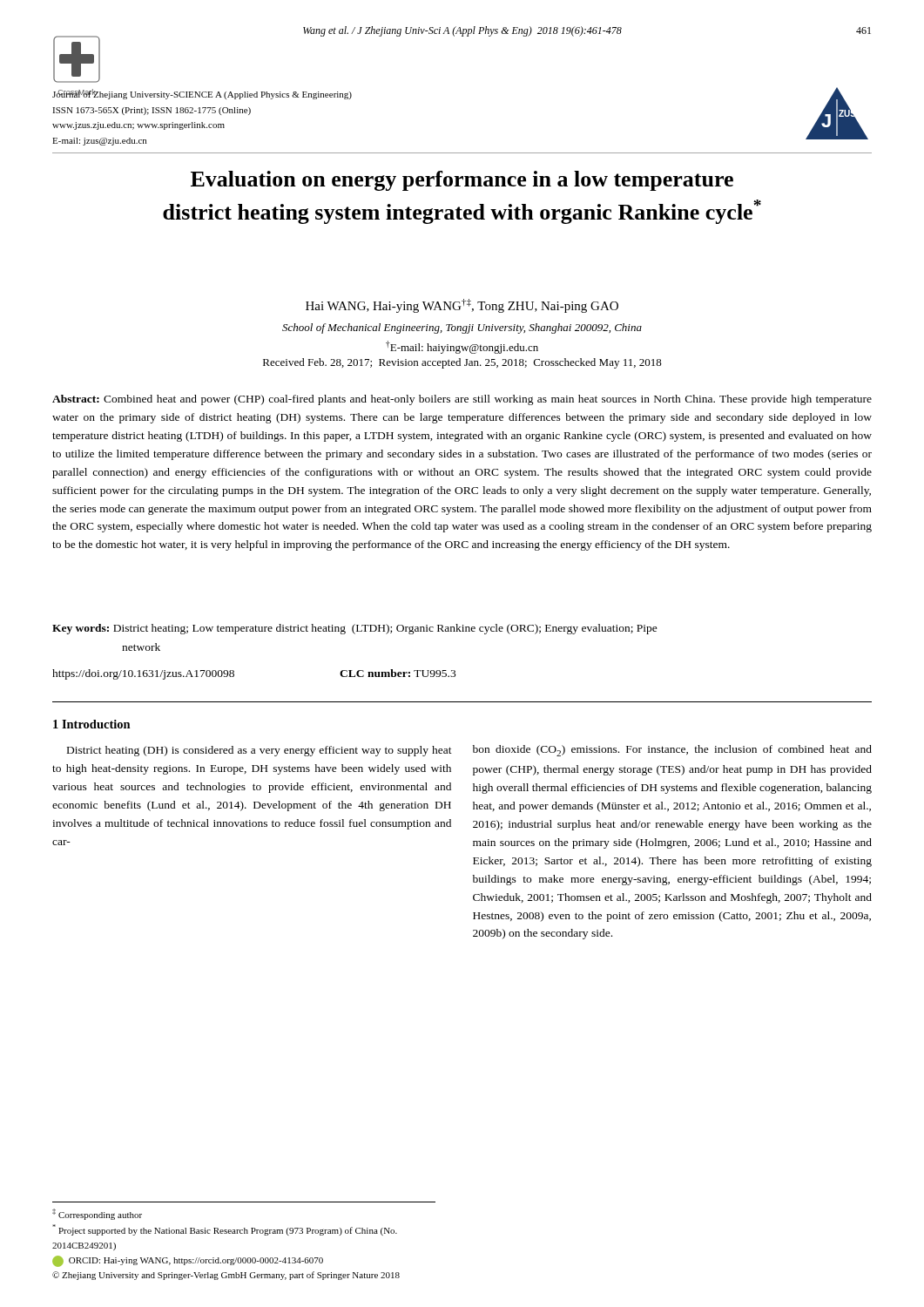Locate the title that opens with "Evaluation on energy performance in a low"

coord(462,195)
